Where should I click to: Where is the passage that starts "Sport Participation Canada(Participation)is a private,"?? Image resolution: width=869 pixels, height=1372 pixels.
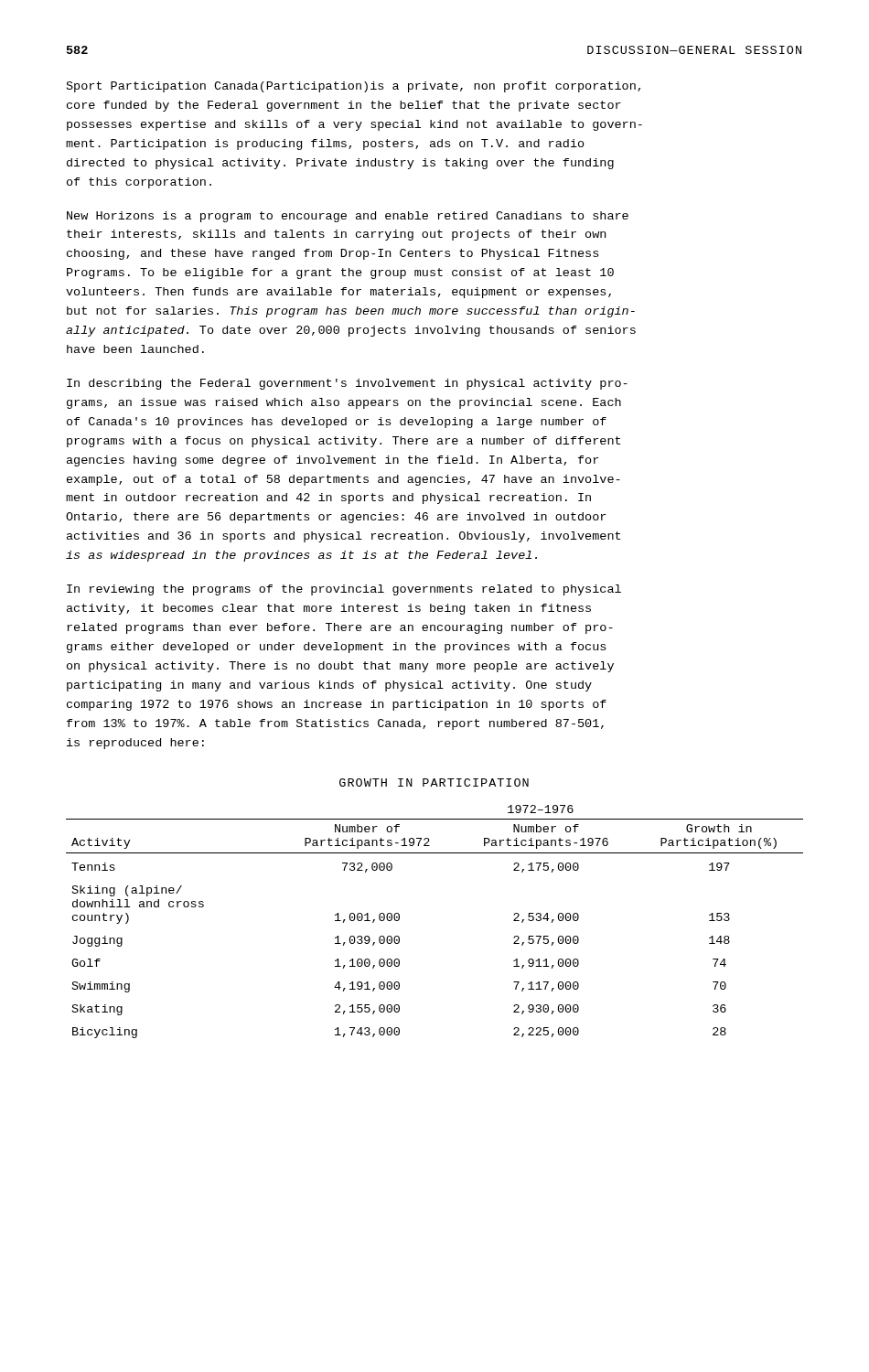coord(355,134)
